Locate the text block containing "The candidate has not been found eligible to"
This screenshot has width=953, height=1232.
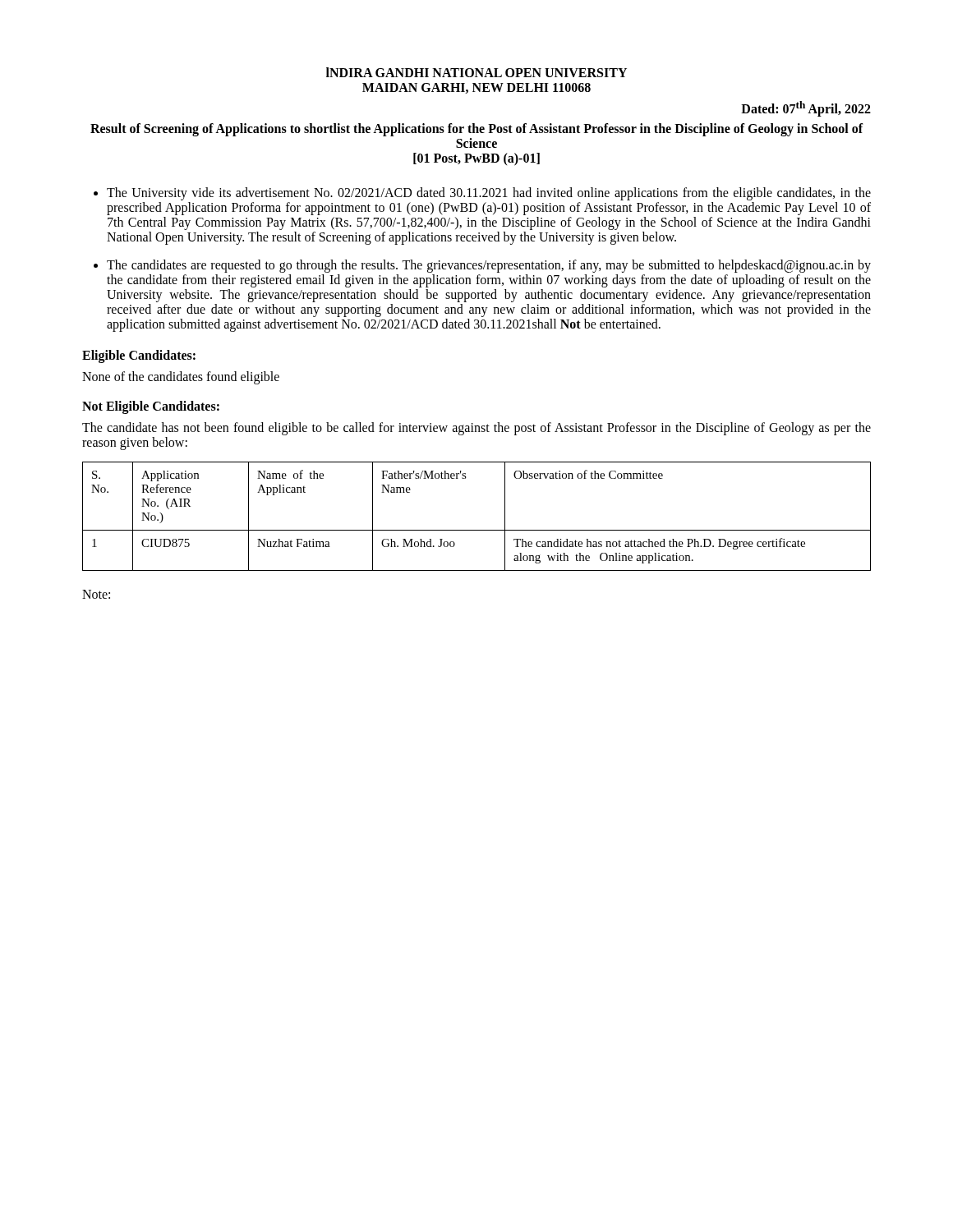tap(476, 435)
